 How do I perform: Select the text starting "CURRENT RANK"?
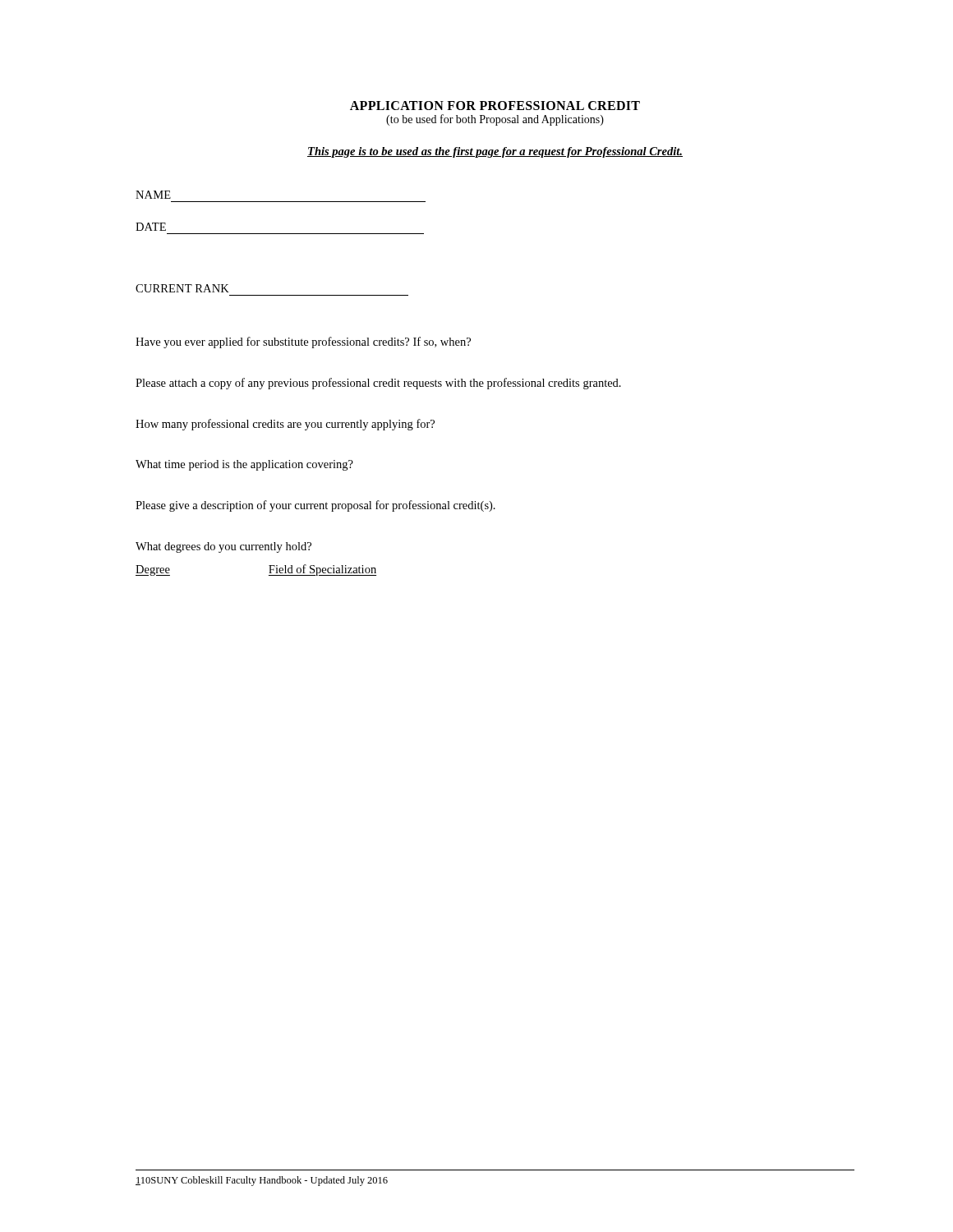pos(272,289)
